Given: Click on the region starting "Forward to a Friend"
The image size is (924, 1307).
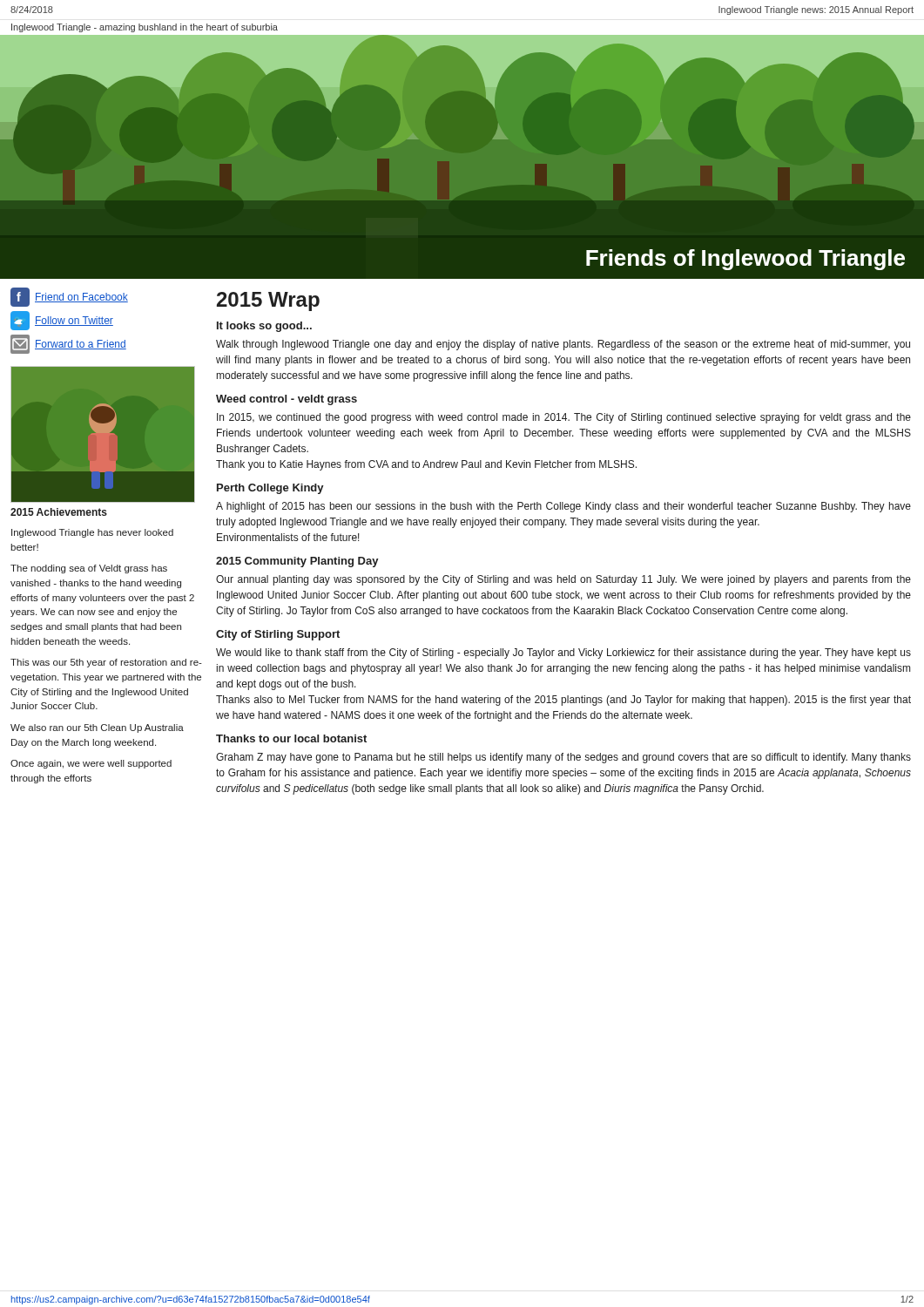Looking at the screenshot, I should point(68,344).
